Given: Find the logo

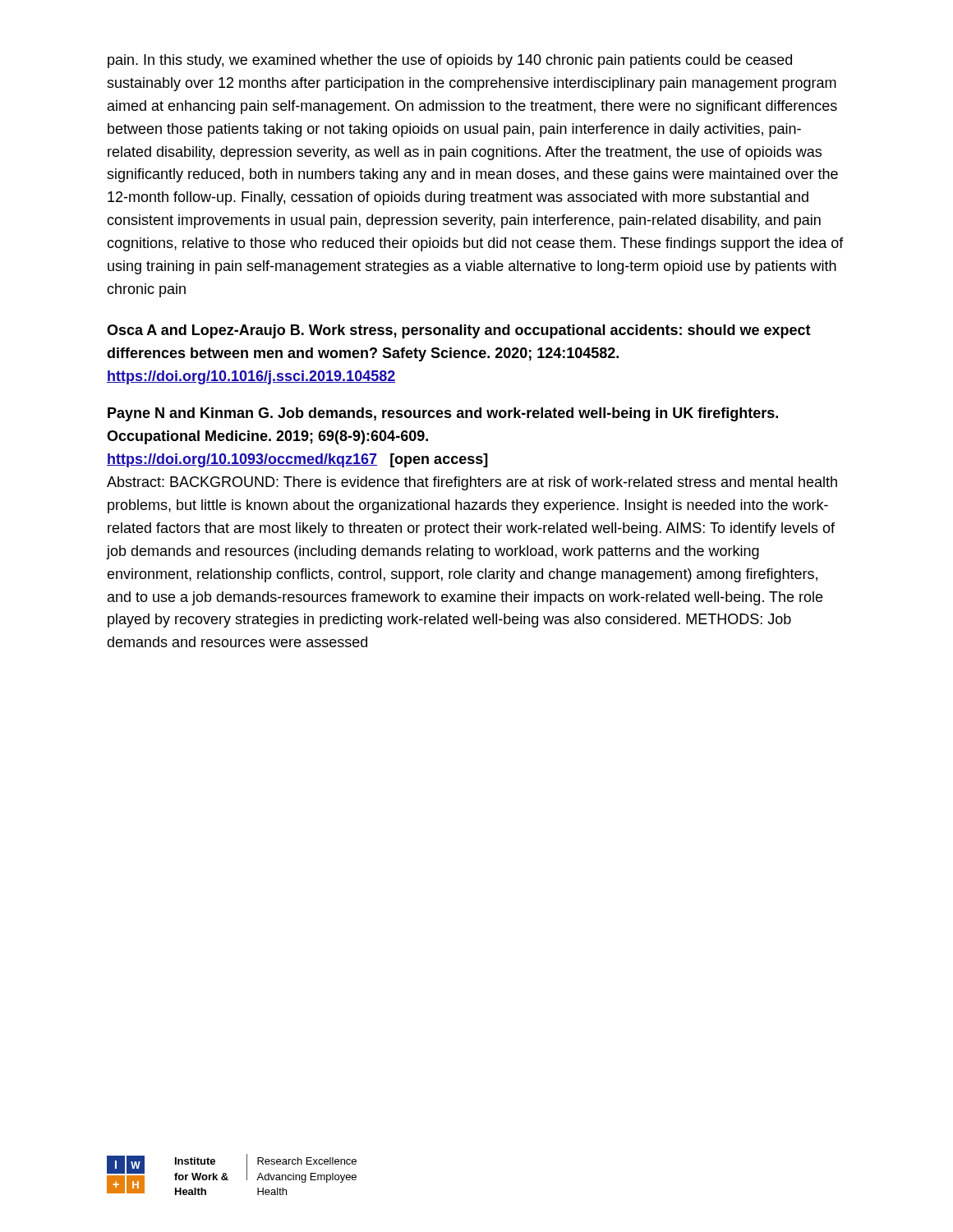Looking at the screenshot, I should pyautogui.click(x=232, y=1177).
